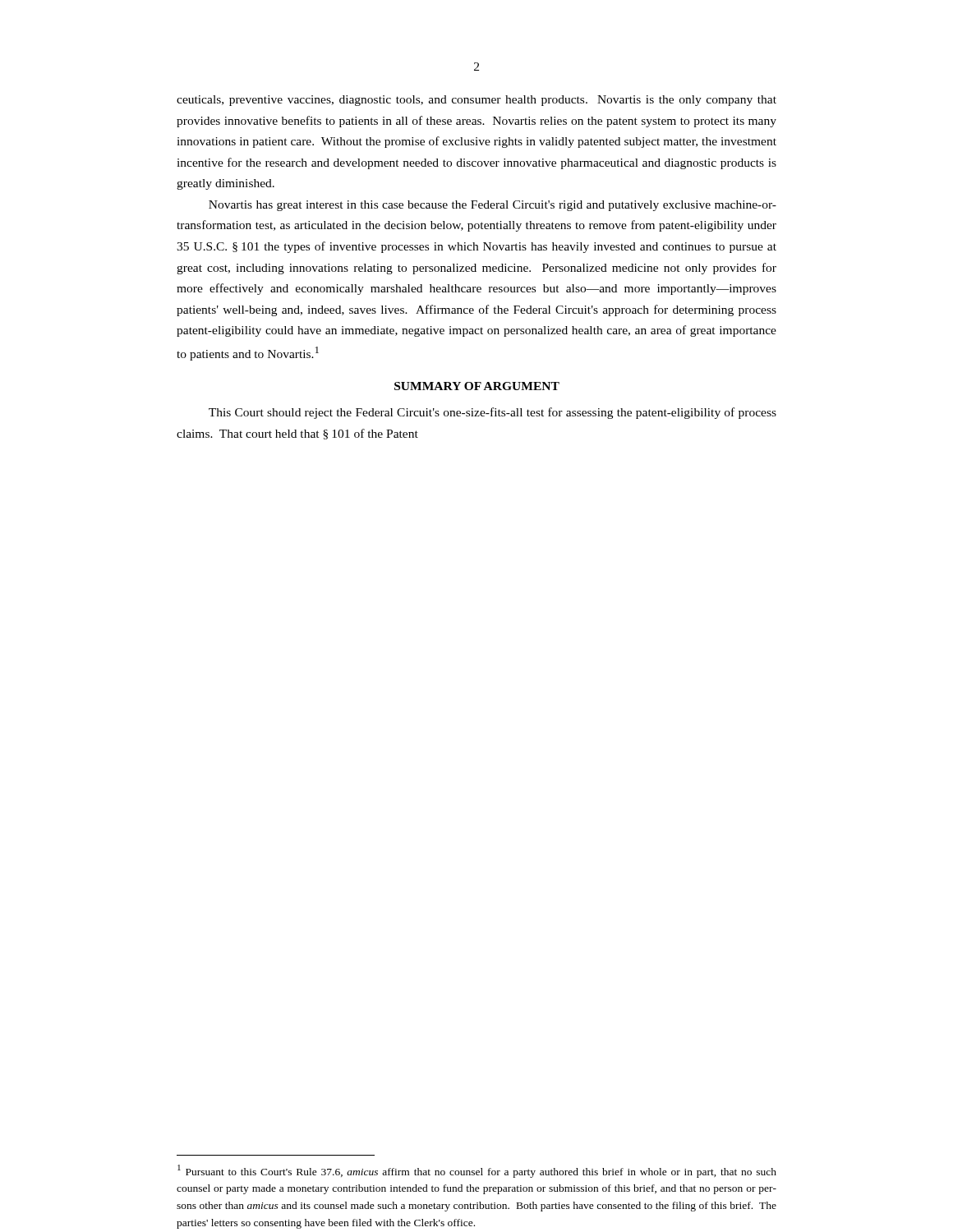Find the block on this page that starts "Novartis has great interest in this"

[x=476, y=279]
